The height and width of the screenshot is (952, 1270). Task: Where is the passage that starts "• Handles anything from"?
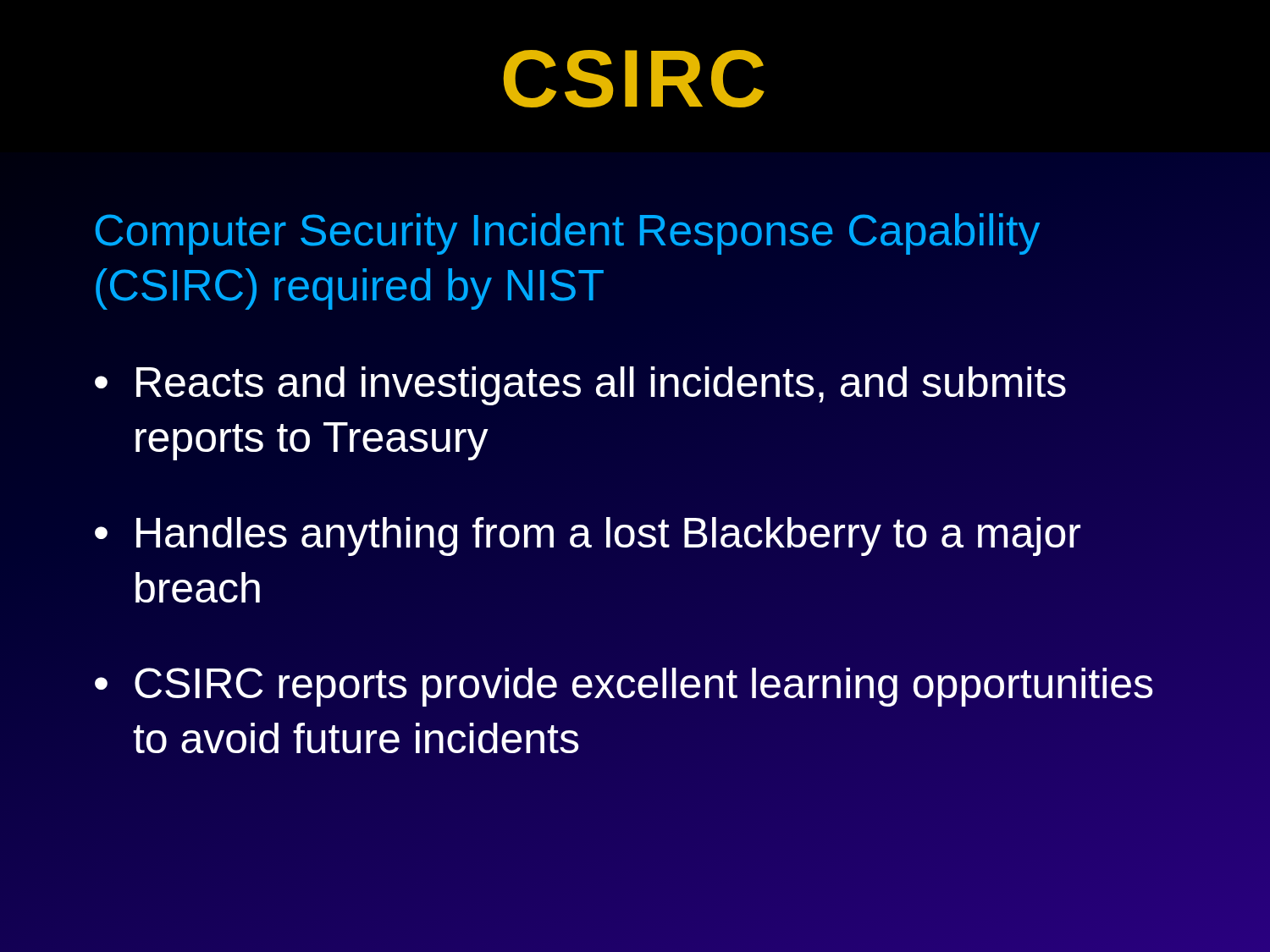coord(635,561)
